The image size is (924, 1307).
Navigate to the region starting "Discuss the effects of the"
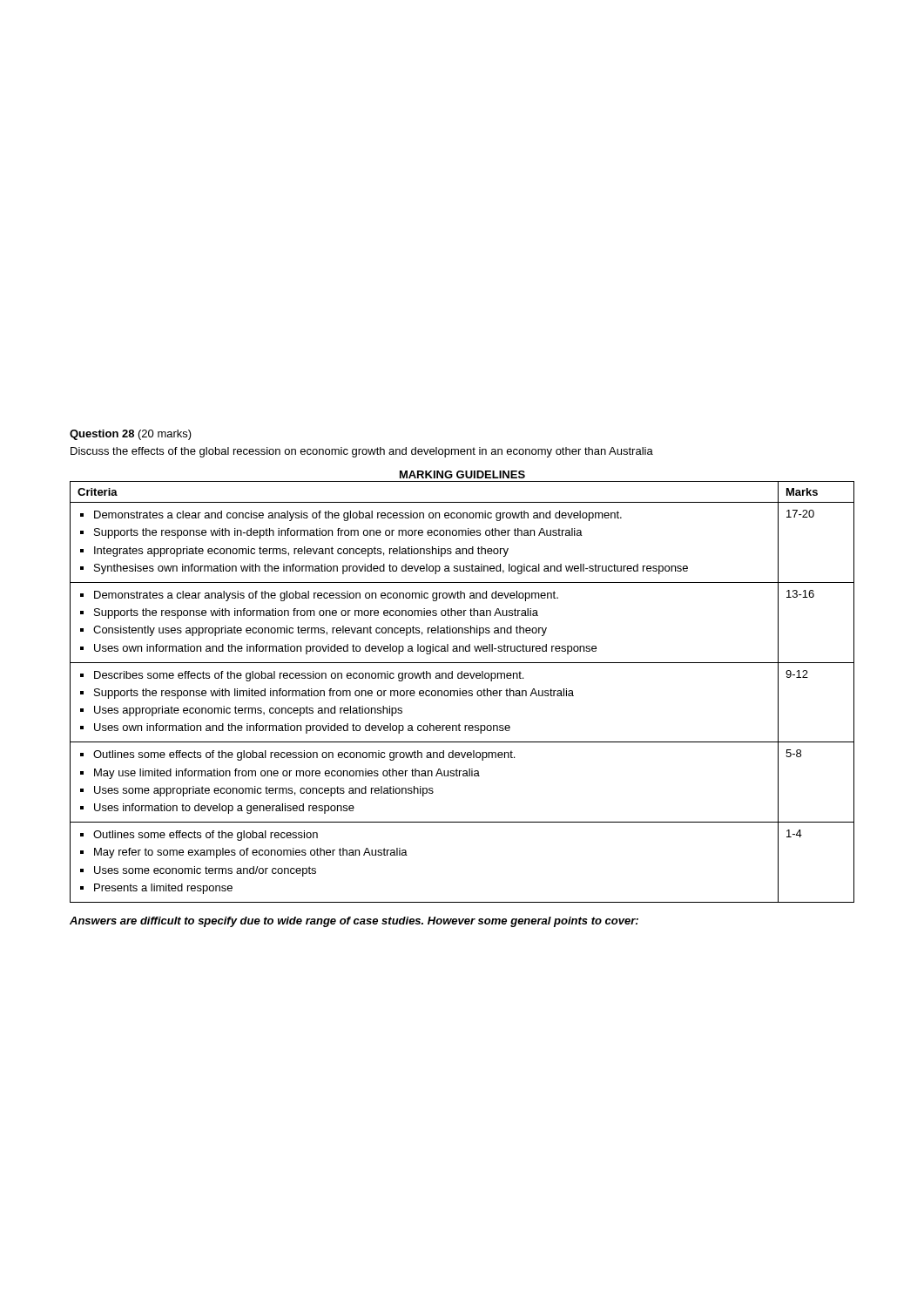click(361, 451)
